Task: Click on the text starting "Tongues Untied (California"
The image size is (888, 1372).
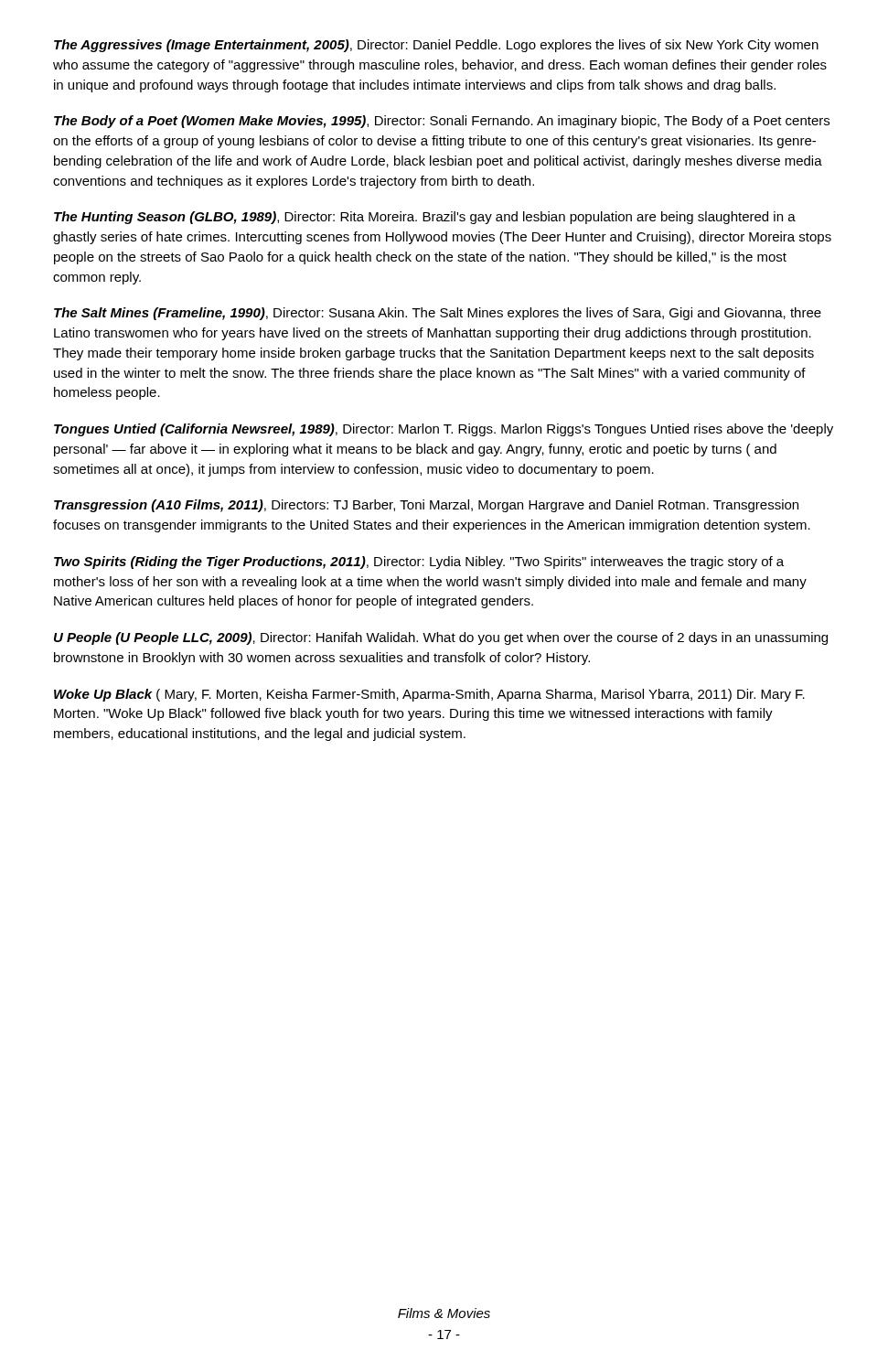Action: [x=444, y=449]
